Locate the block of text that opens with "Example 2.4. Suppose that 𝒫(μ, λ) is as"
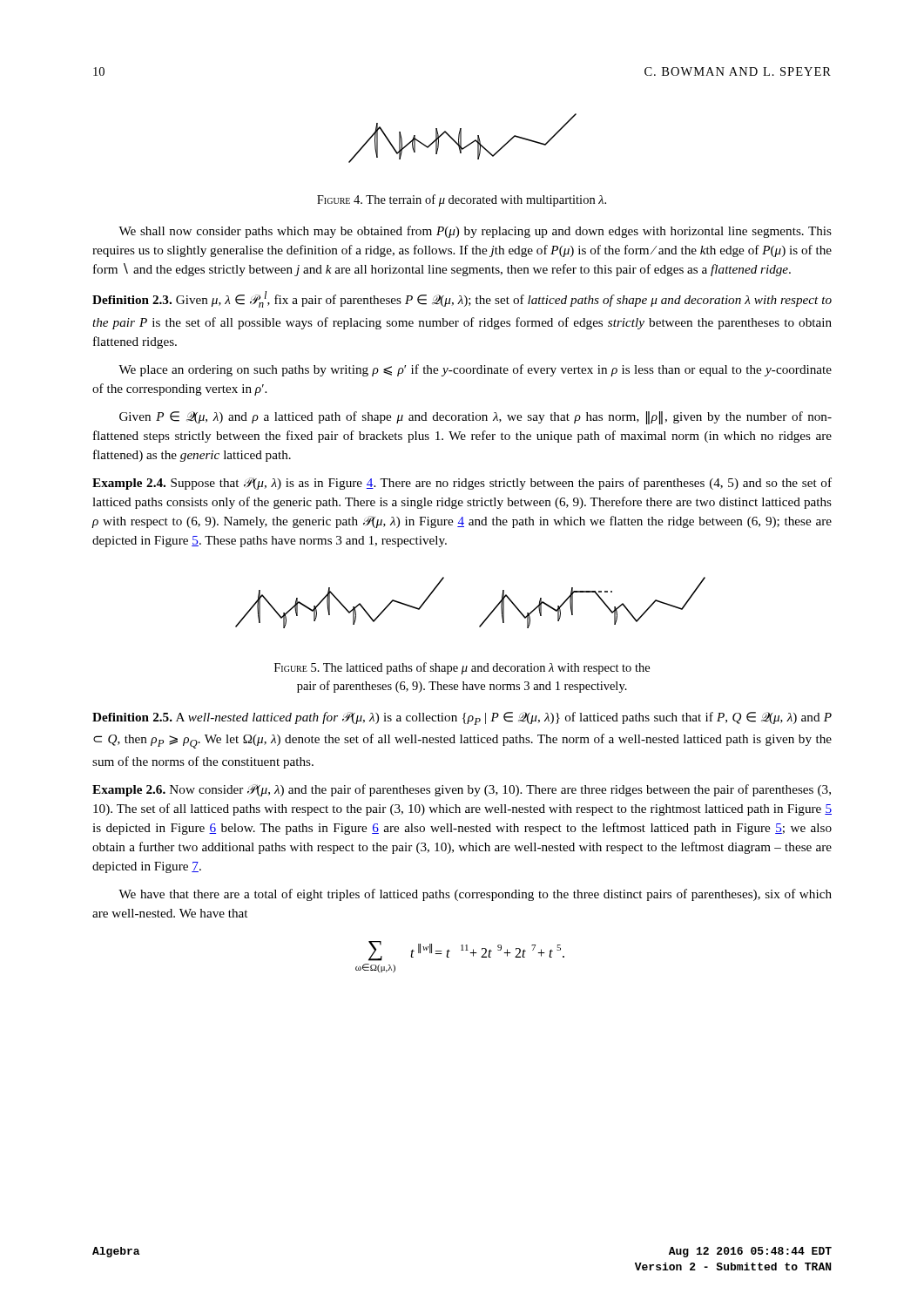 tap(462, 511)
